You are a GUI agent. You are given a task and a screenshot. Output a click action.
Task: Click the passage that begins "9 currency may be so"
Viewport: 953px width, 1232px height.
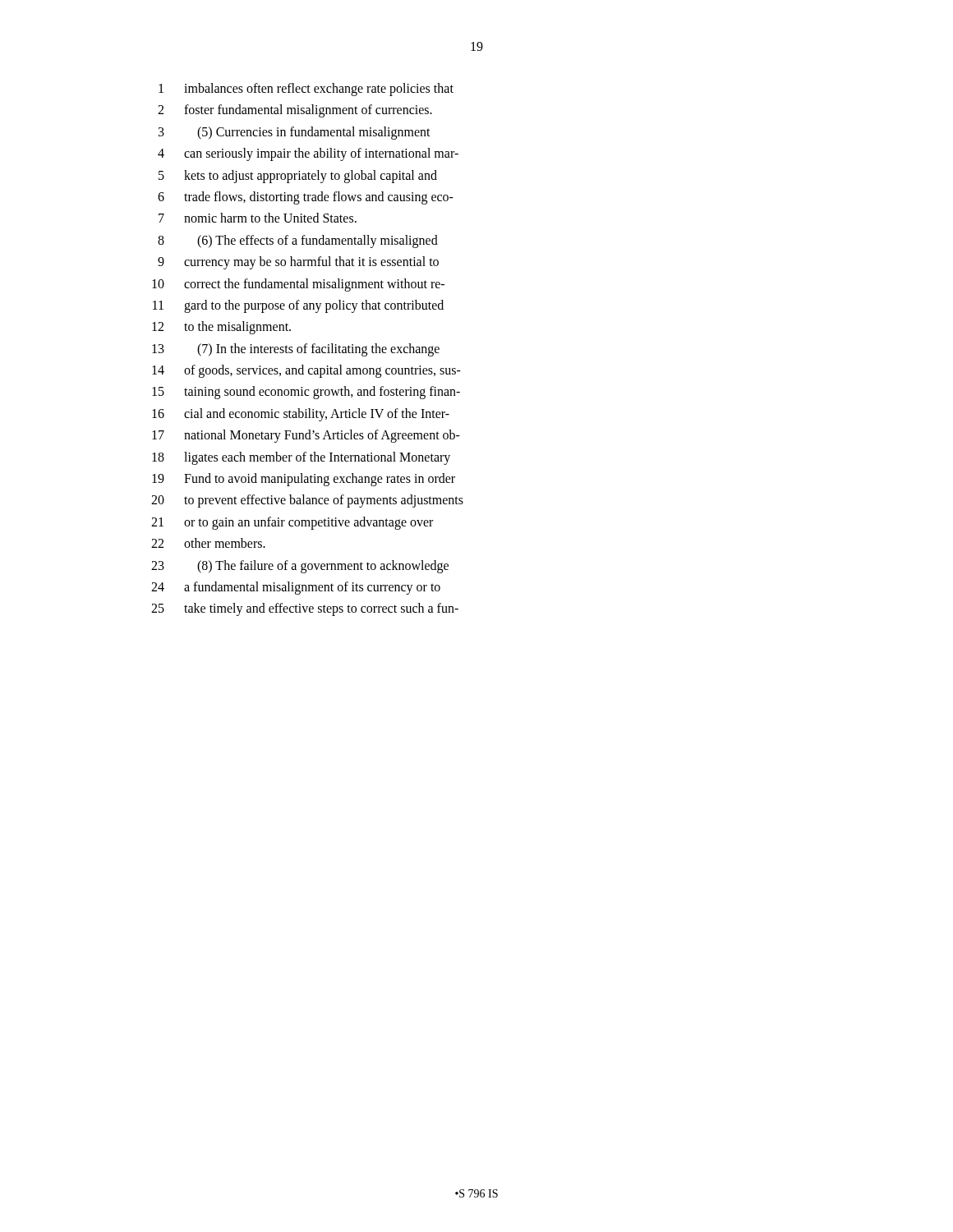298,263
